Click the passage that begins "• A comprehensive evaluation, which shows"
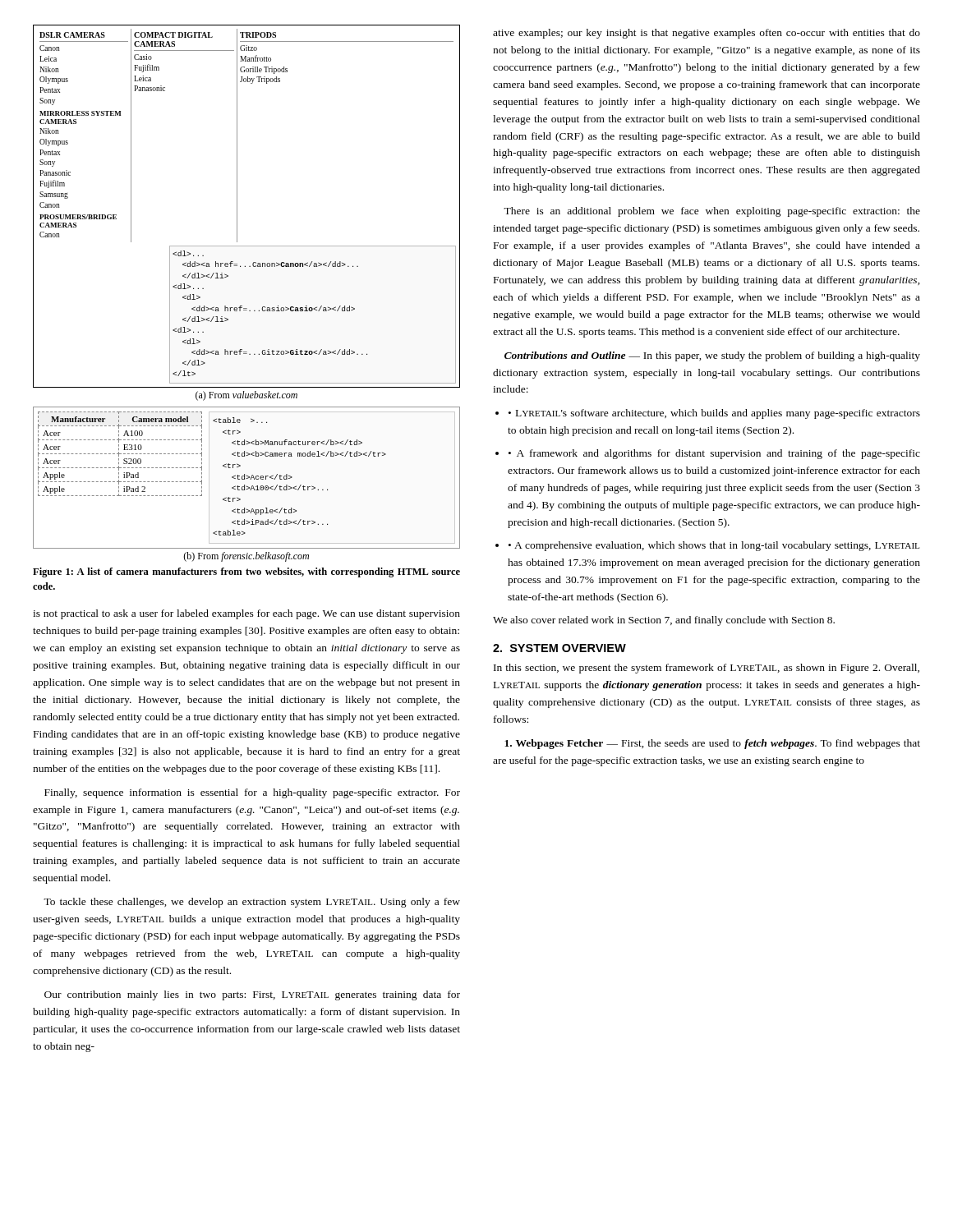Screen dimensions: 1232x953 (x=714, y=571)
